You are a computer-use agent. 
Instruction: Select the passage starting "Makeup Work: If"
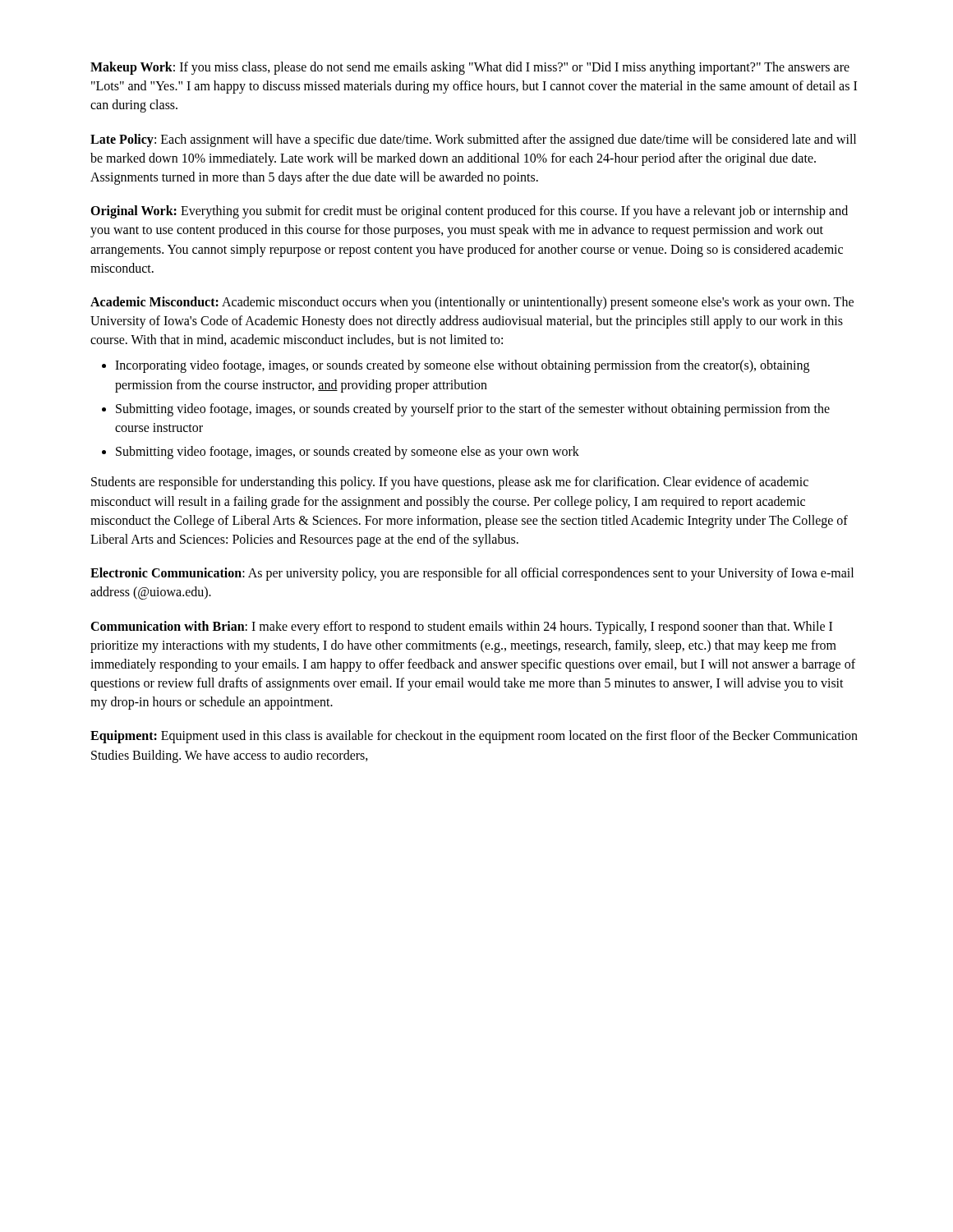(x=474, y=86)
